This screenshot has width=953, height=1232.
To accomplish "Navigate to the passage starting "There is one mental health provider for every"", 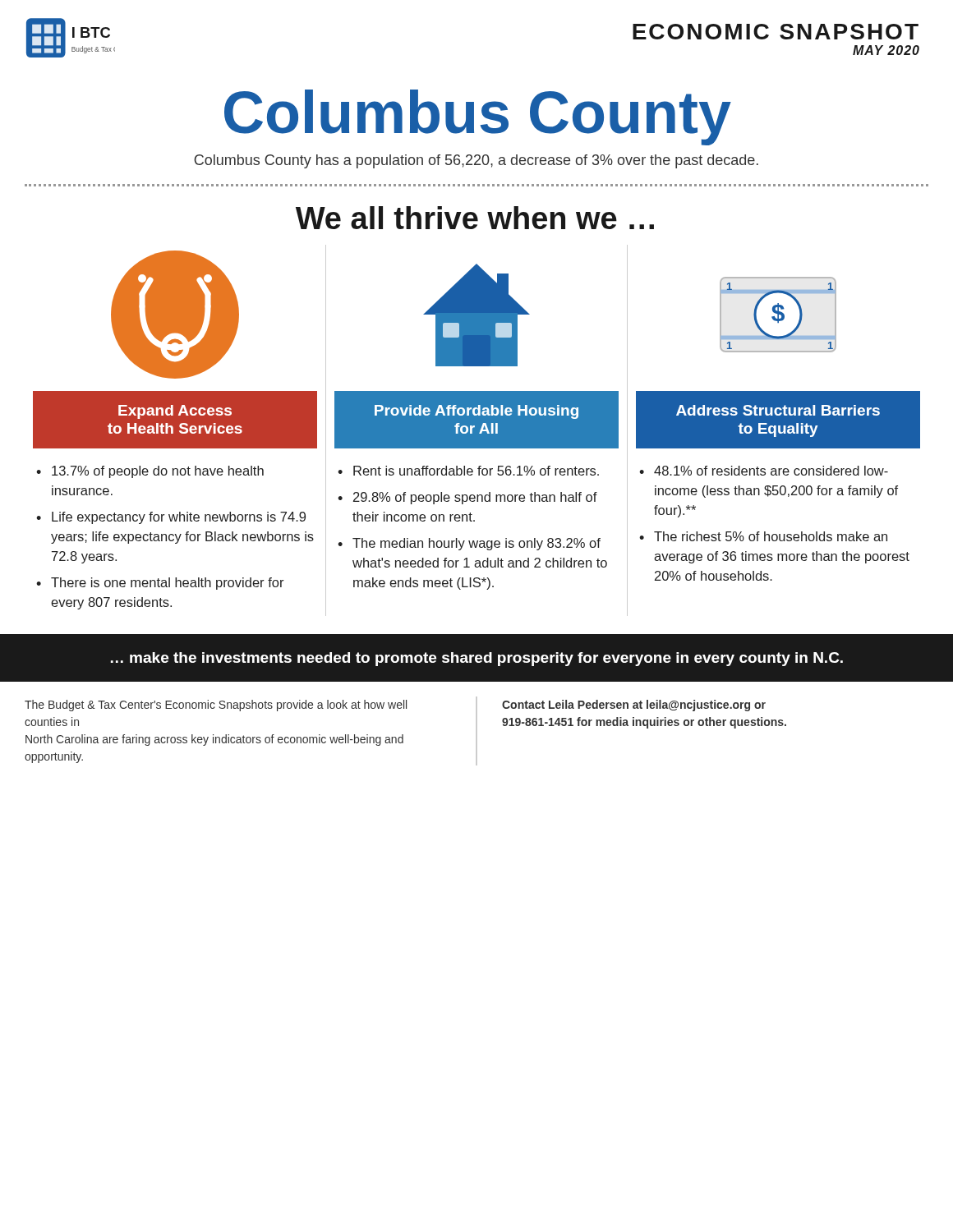I will click(167, 592).
